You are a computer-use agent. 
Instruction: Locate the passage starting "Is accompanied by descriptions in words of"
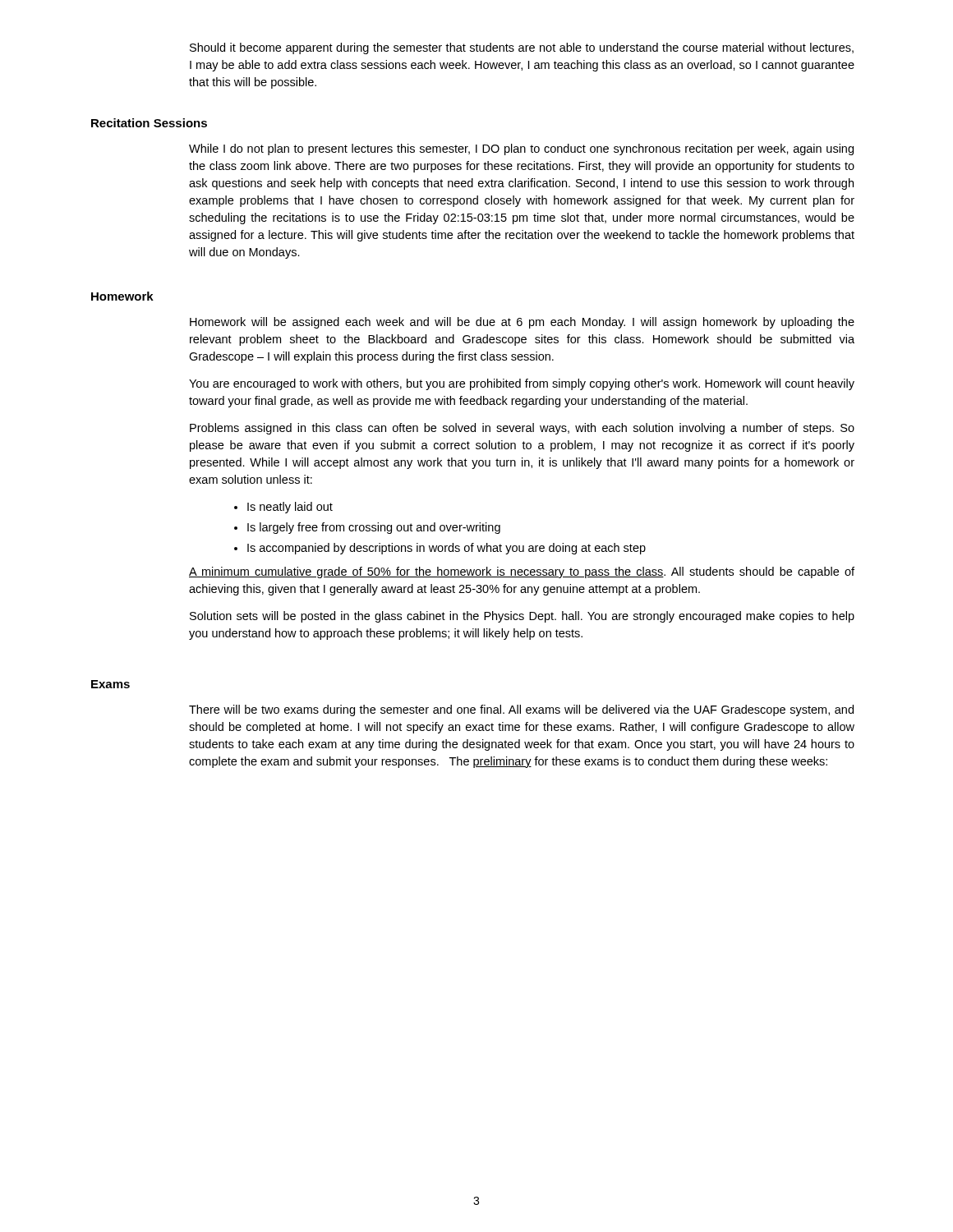(x=446, y=548)
